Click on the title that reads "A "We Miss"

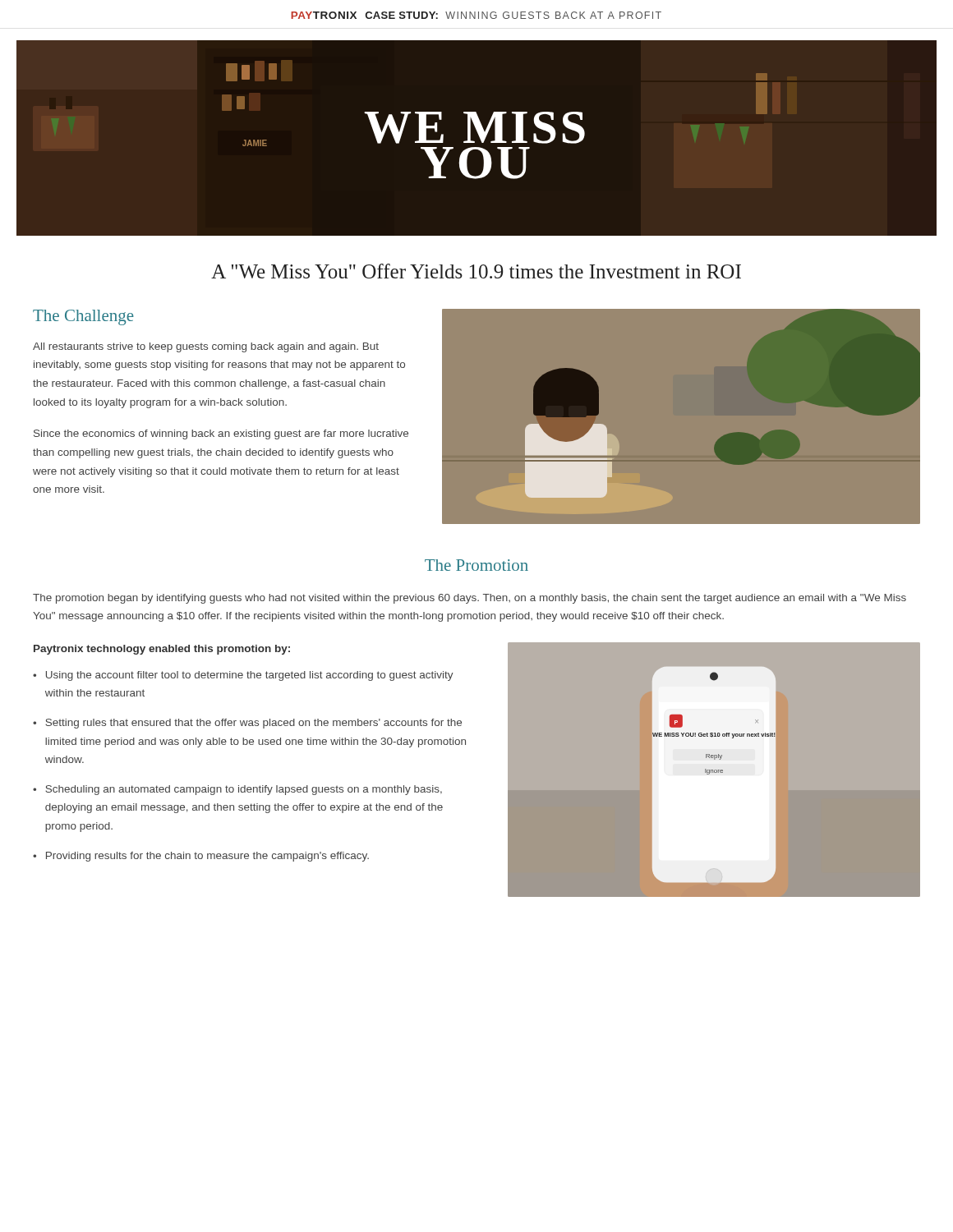[x=476, y=271]
